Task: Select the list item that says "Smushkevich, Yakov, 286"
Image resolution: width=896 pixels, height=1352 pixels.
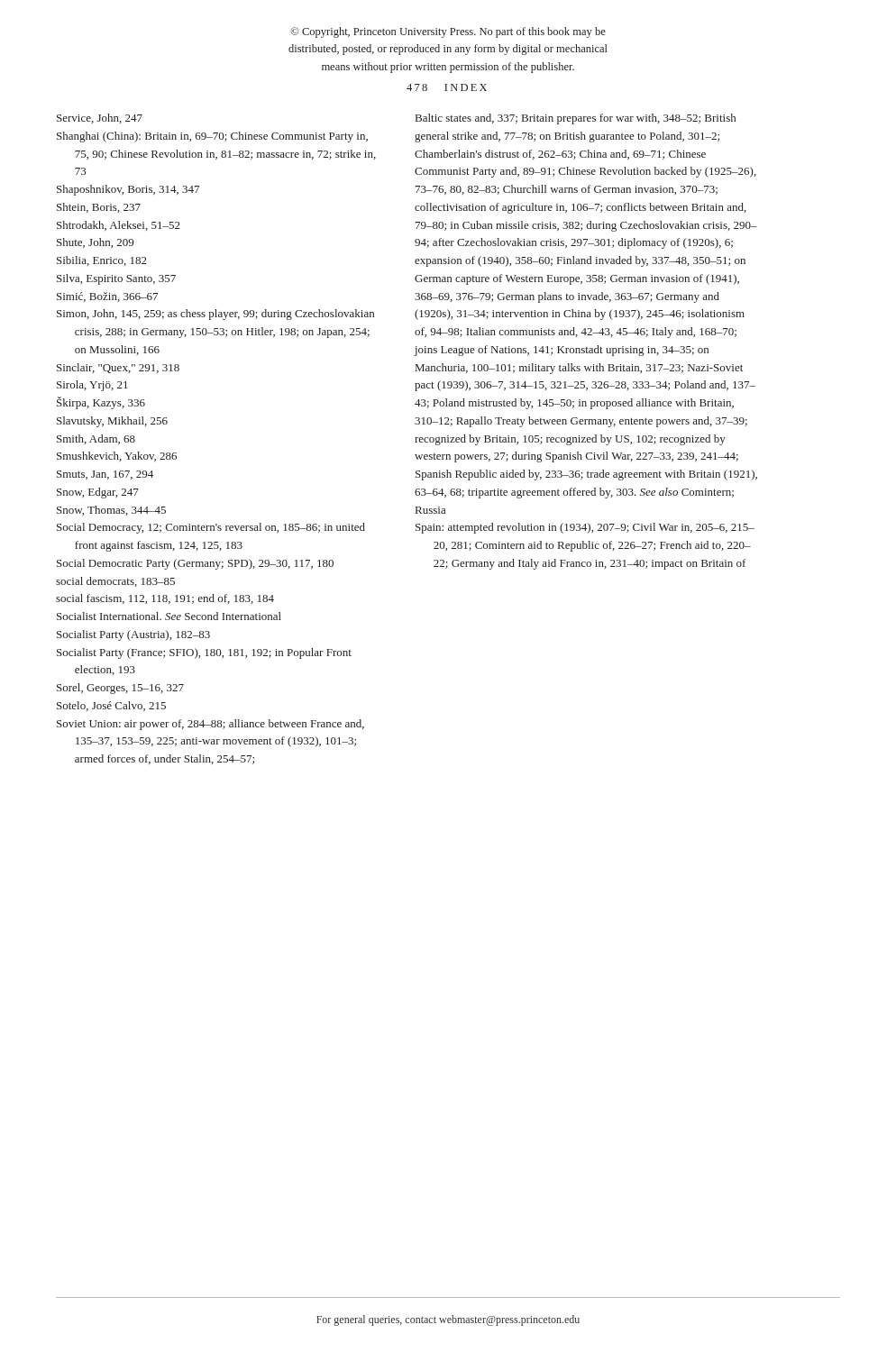Action: (117, 456)
